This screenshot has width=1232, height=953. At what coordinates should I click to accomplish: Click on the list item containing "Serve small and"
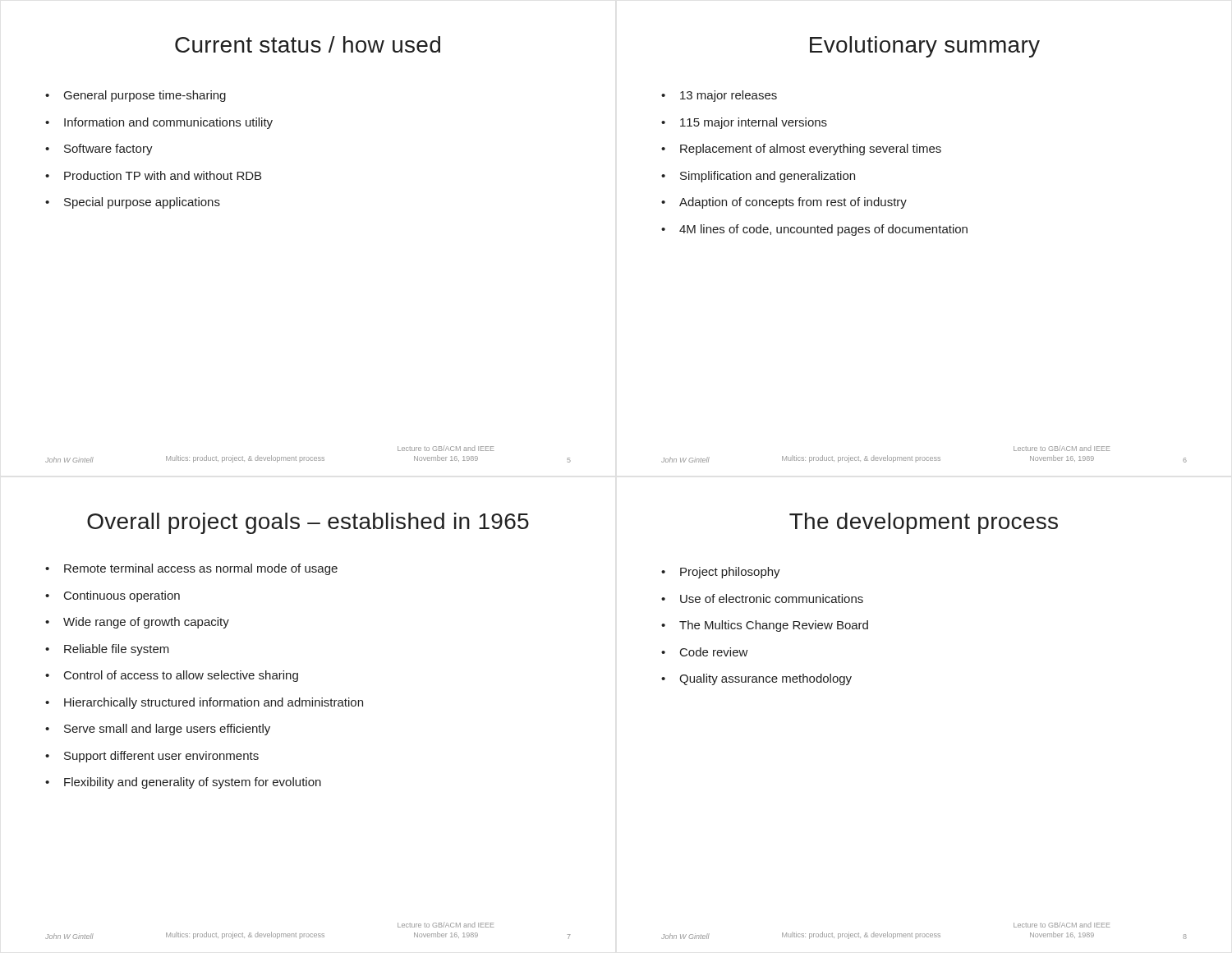(x=167, y=728)
